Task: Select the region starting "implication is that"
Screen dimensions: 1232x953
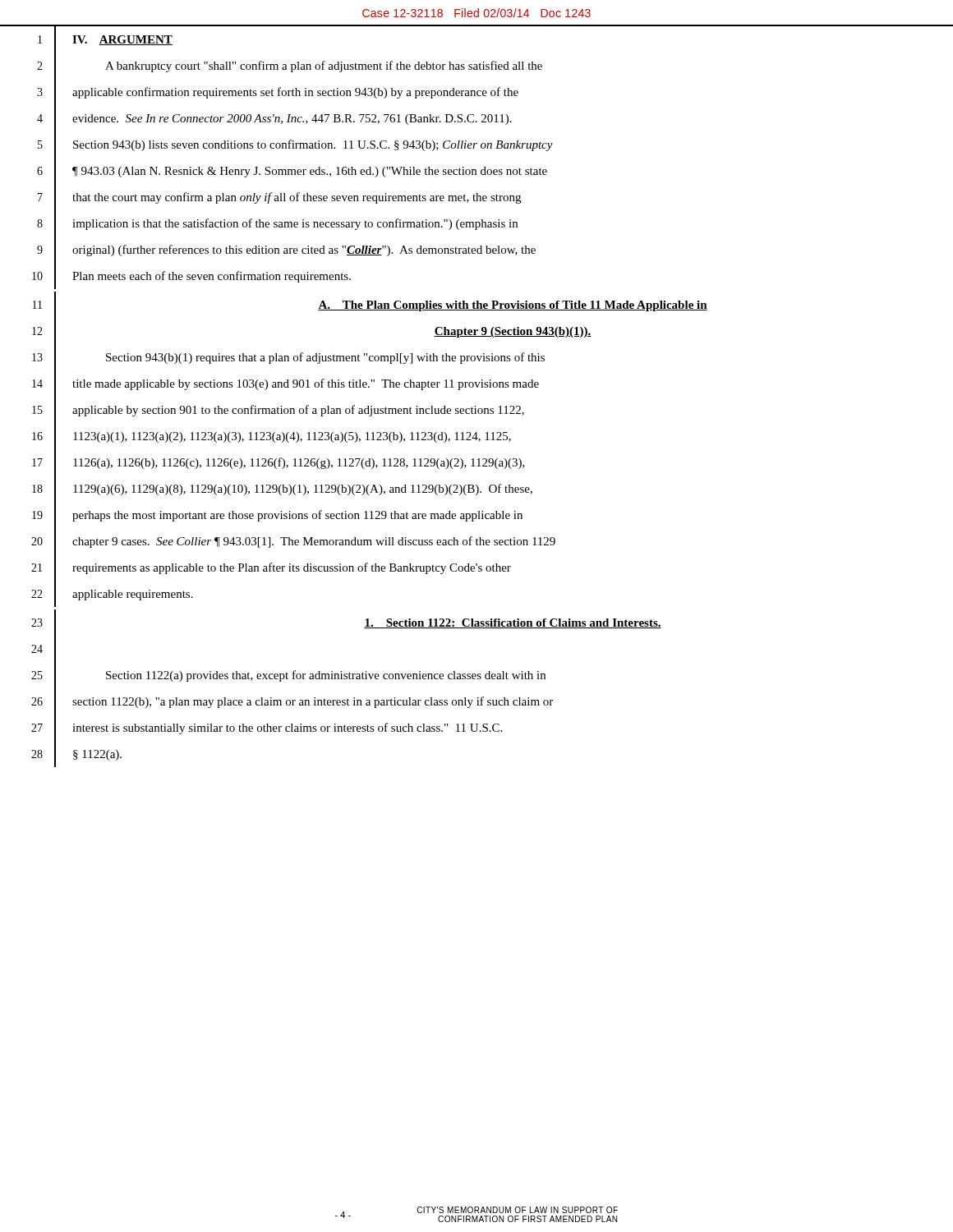Action: pyautogui.click(x=295, y=223)
